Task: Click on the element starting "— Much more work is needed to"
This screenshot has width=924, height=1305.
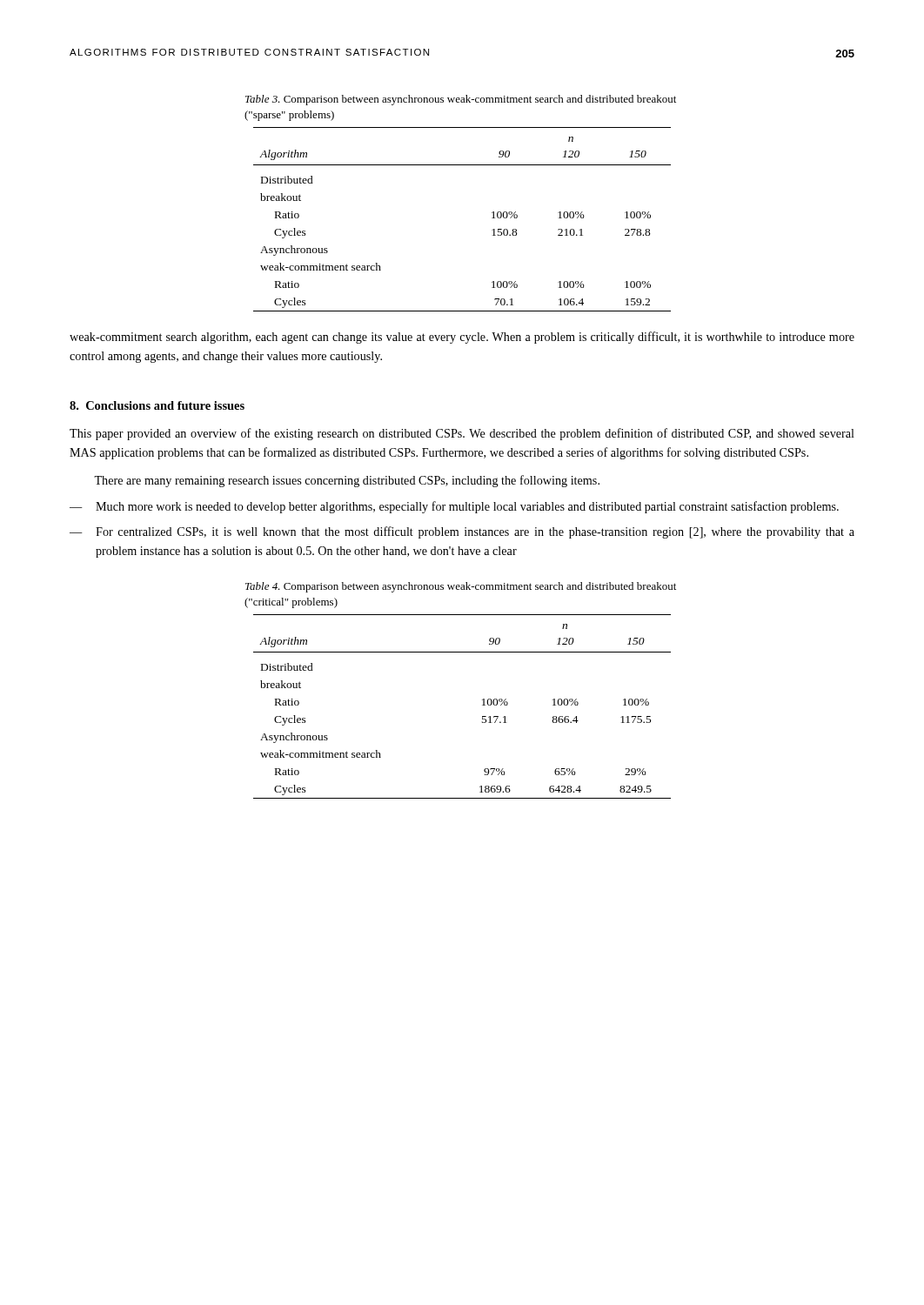Action: coord(462,506)
